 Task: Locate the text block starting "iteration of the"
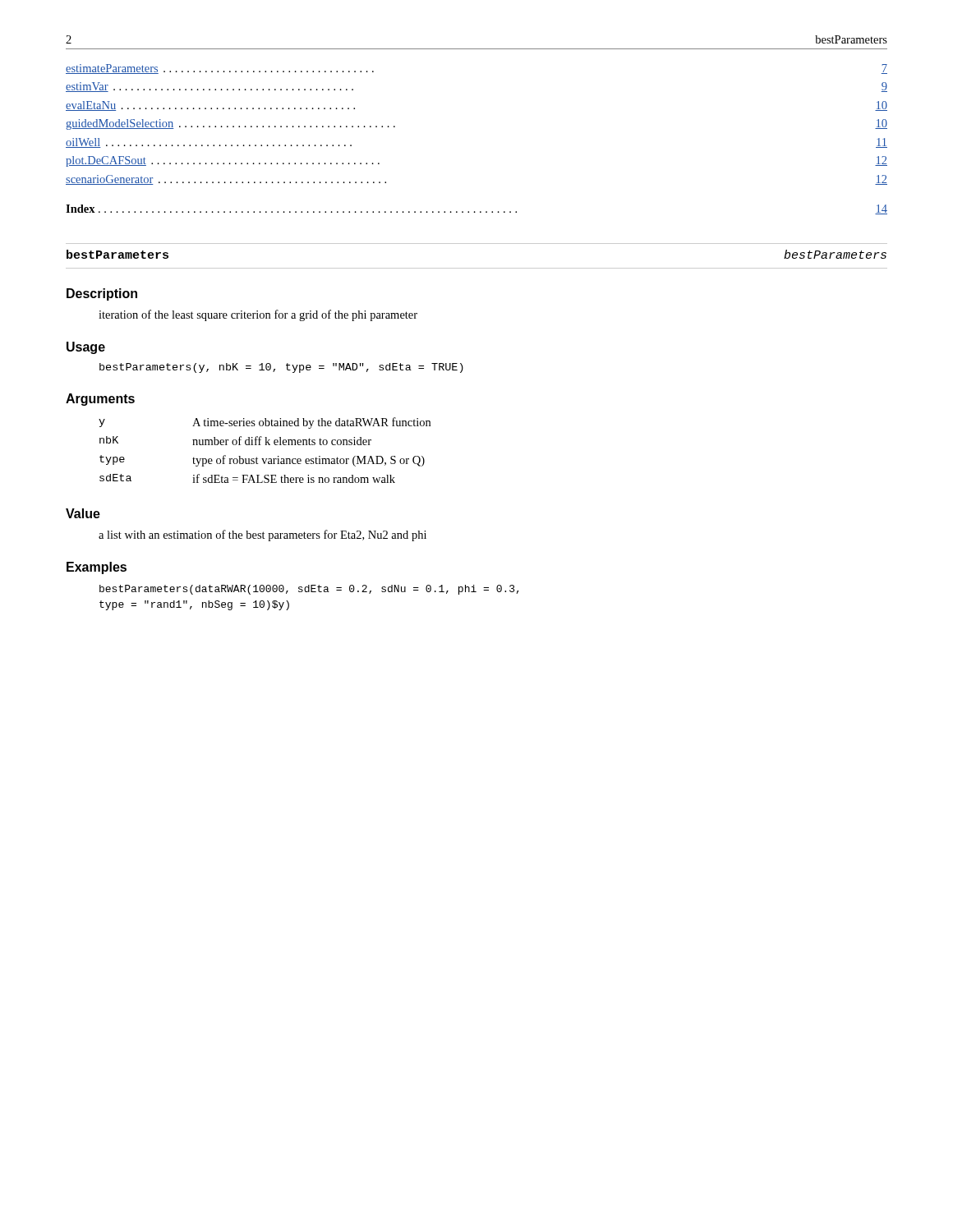(x=258, y=314)
